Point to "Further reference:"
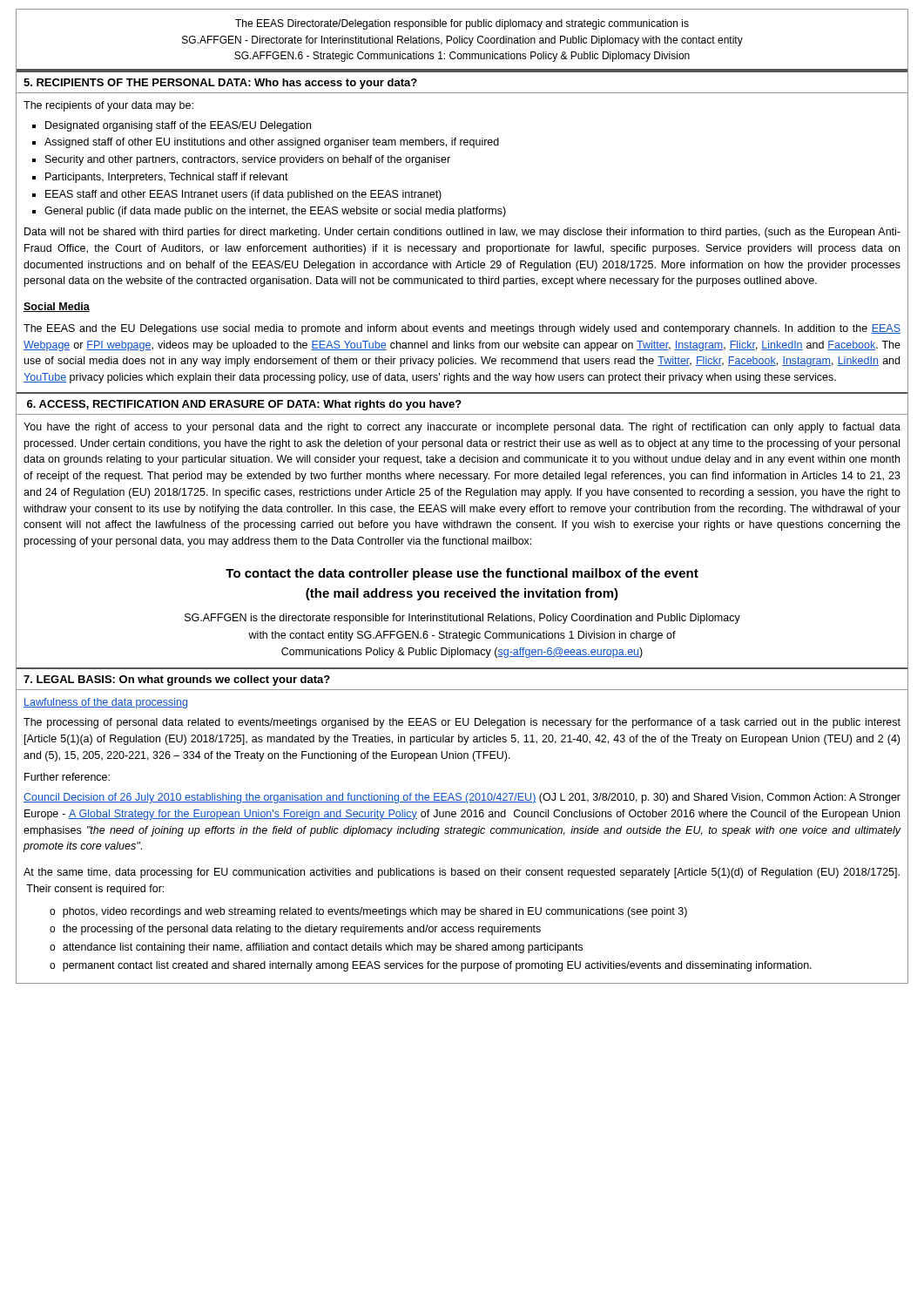Screen dimensions: 1307x924 coord(67,778)
